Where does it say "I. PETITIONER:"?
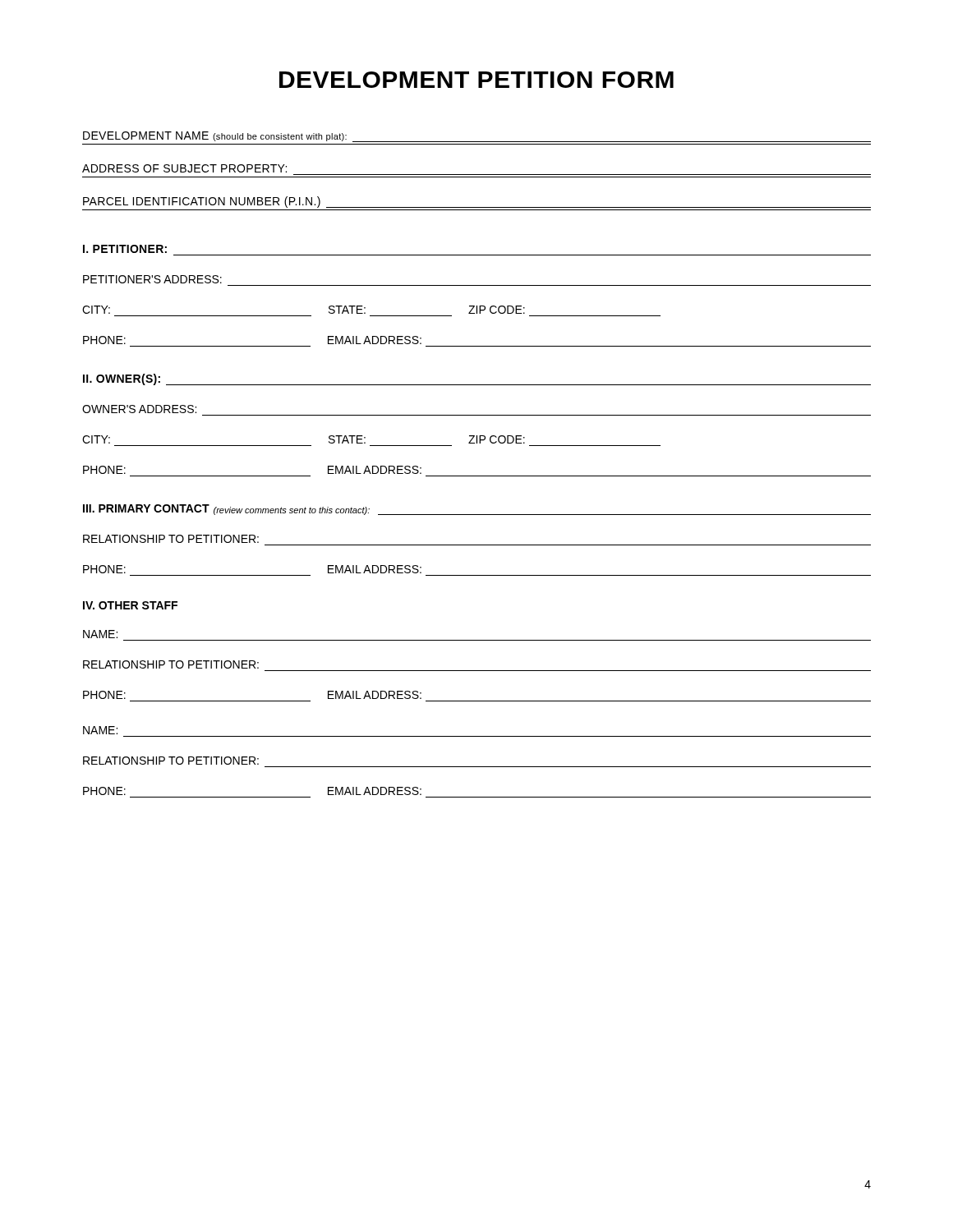 (476, 248)
